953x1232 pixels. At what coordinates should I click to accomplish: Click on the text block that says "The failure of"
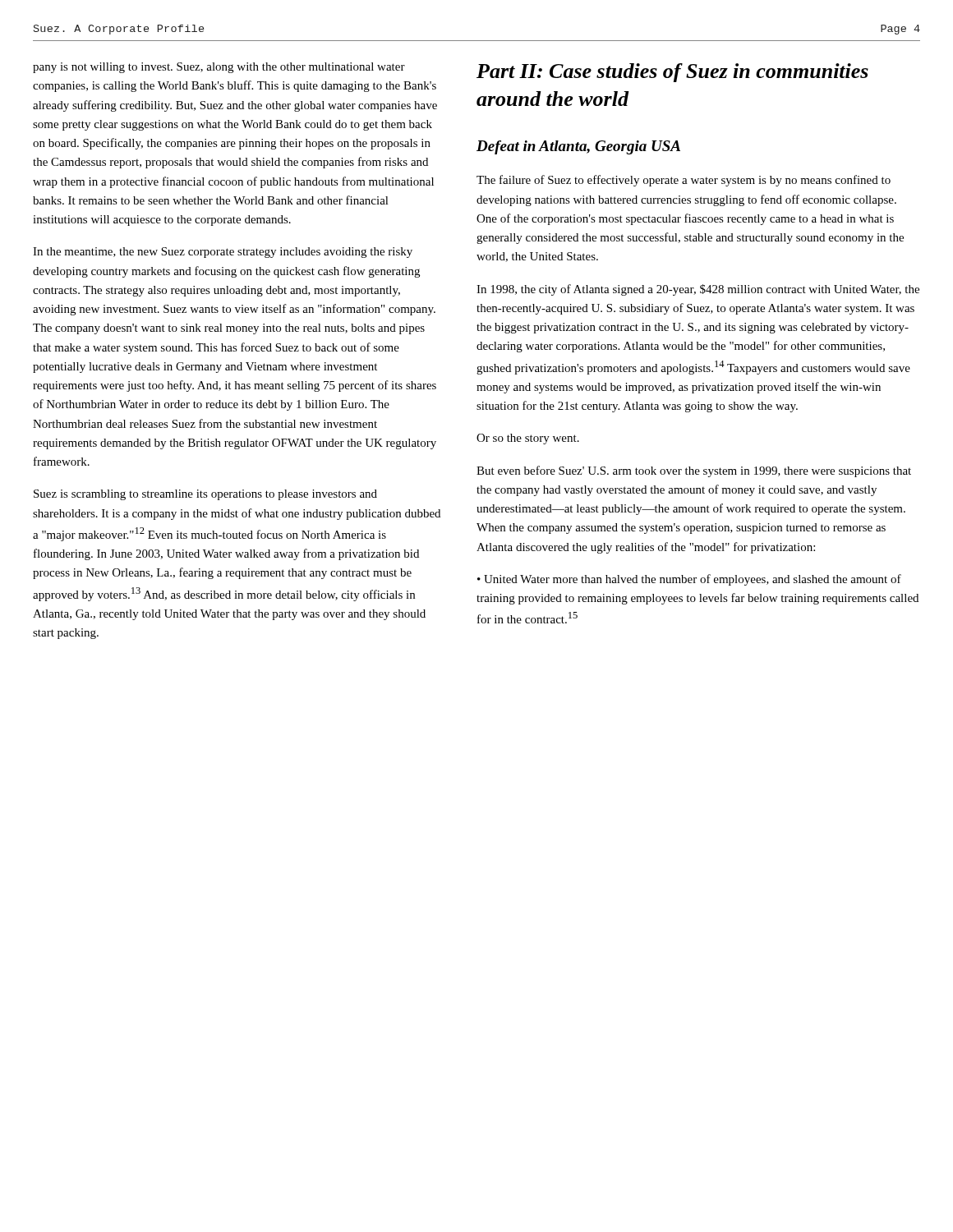coord(698,219)
